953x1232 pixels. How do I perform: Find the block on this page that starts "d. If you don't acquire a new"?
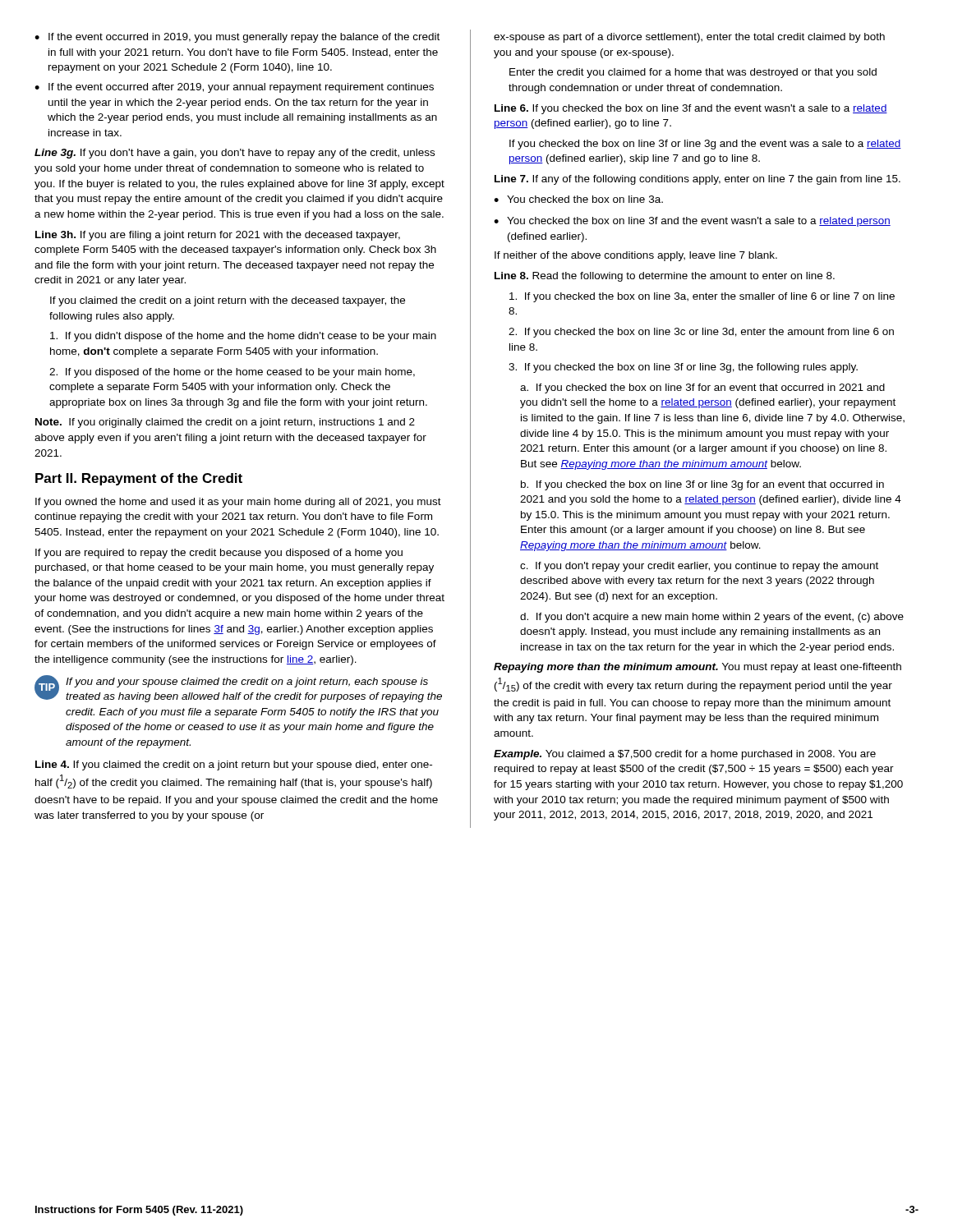[713, 632]
